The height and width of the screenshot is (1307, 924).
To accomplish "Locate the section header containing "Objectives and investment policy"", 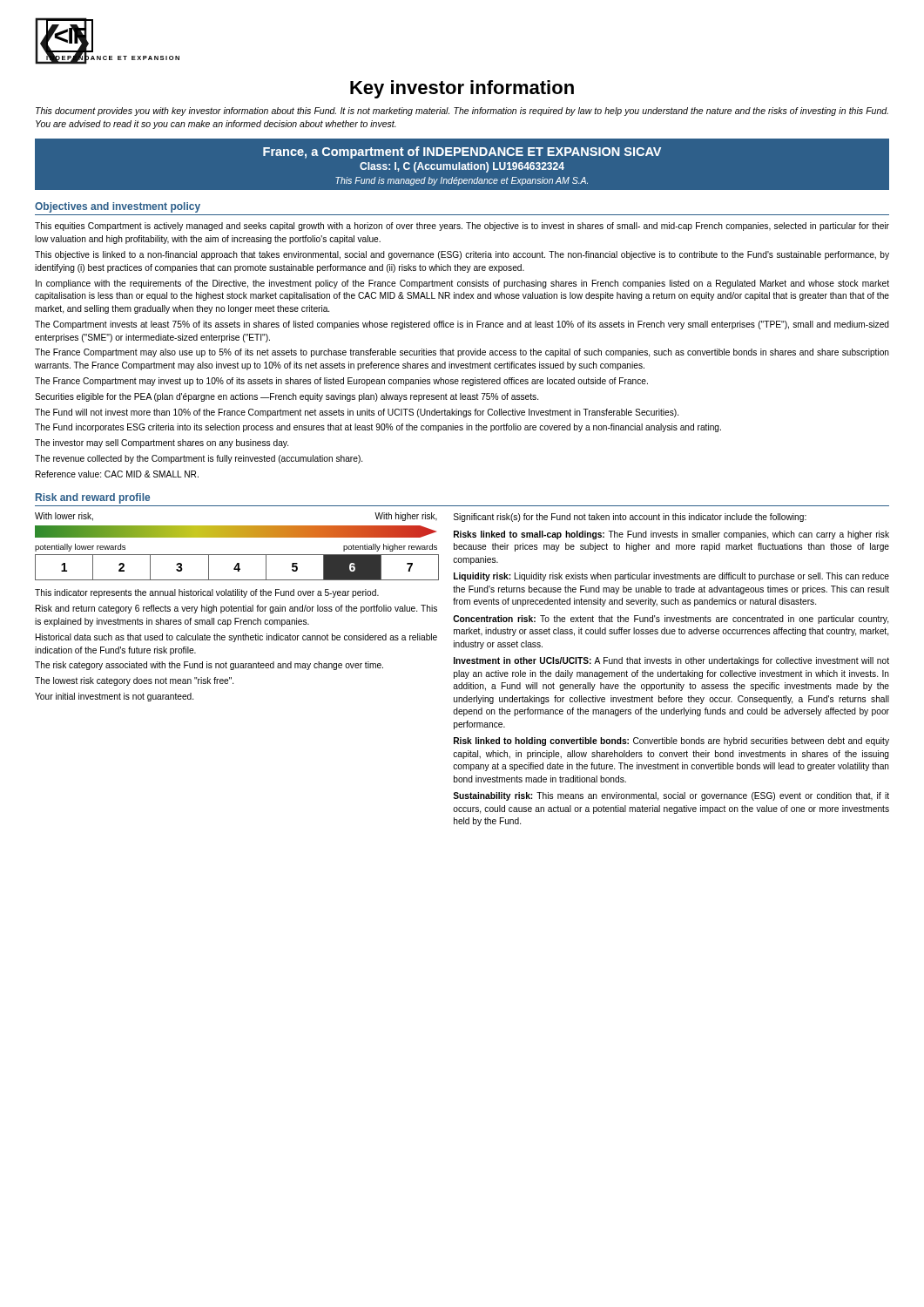I will (118, 207).
